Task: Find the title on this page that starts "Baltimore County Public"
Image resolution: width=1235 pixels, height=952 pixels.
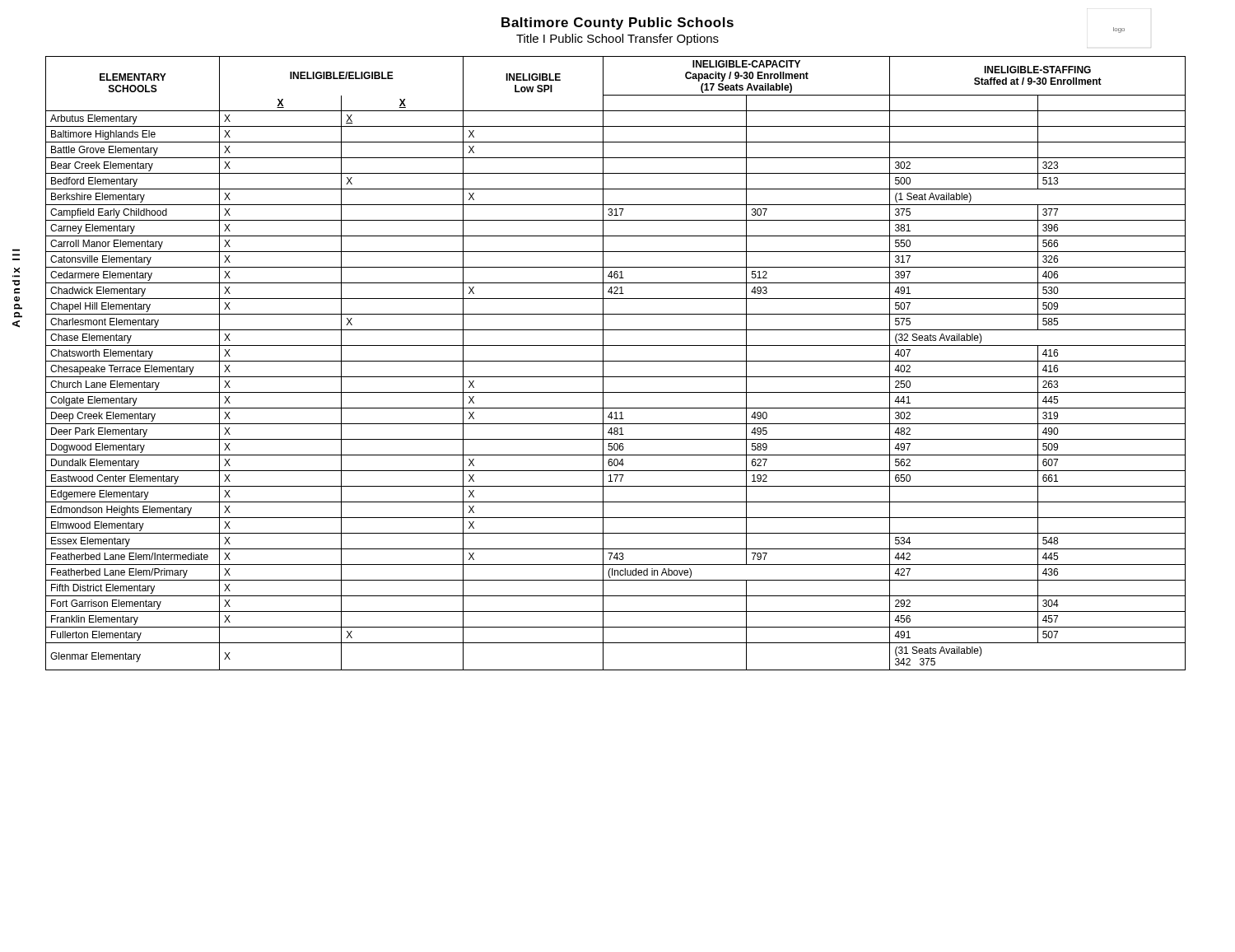Action: click(x=618, y=30)
